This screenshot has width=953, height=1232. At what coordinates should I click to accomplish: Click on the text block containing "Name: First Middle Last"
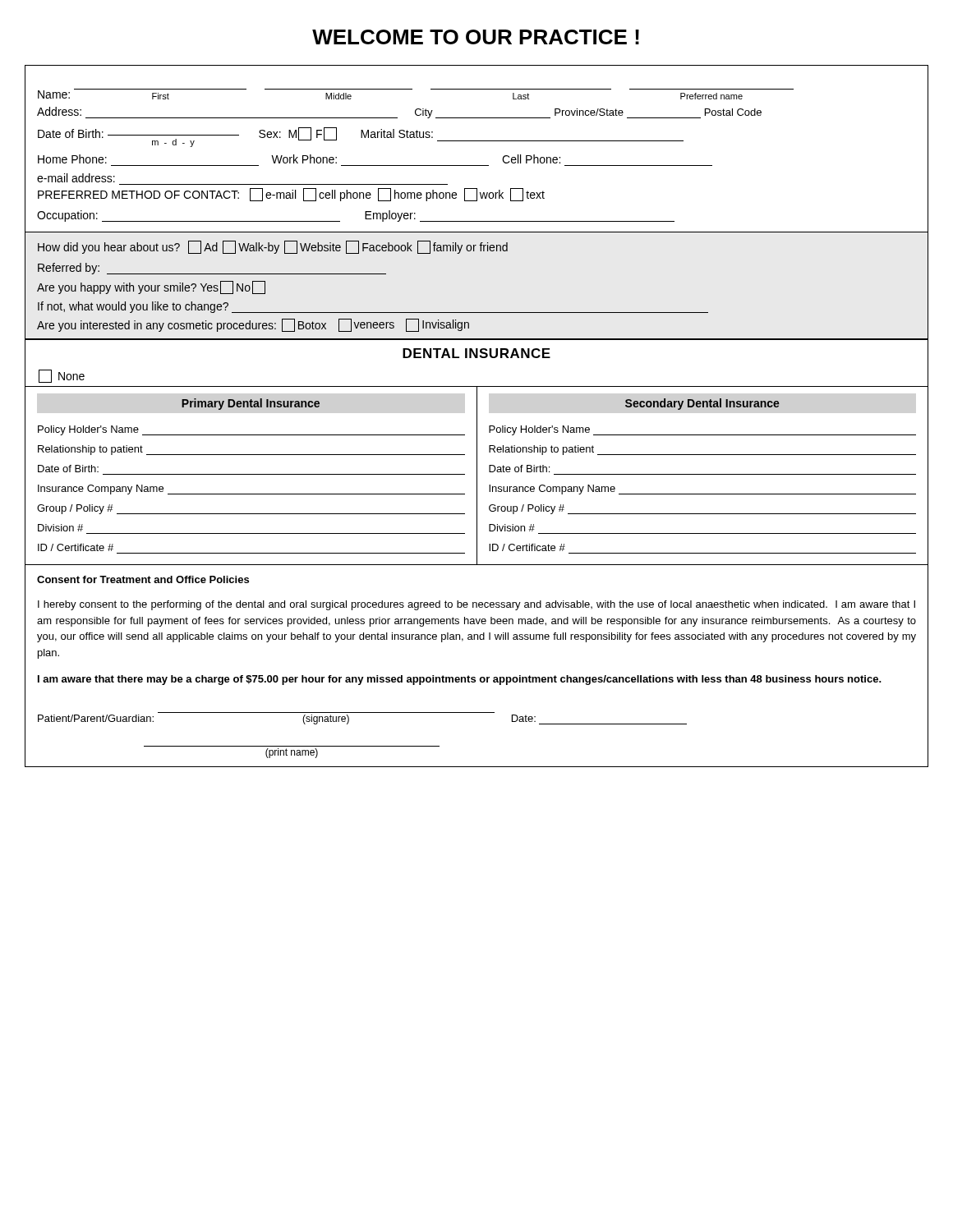pos(476,148)
